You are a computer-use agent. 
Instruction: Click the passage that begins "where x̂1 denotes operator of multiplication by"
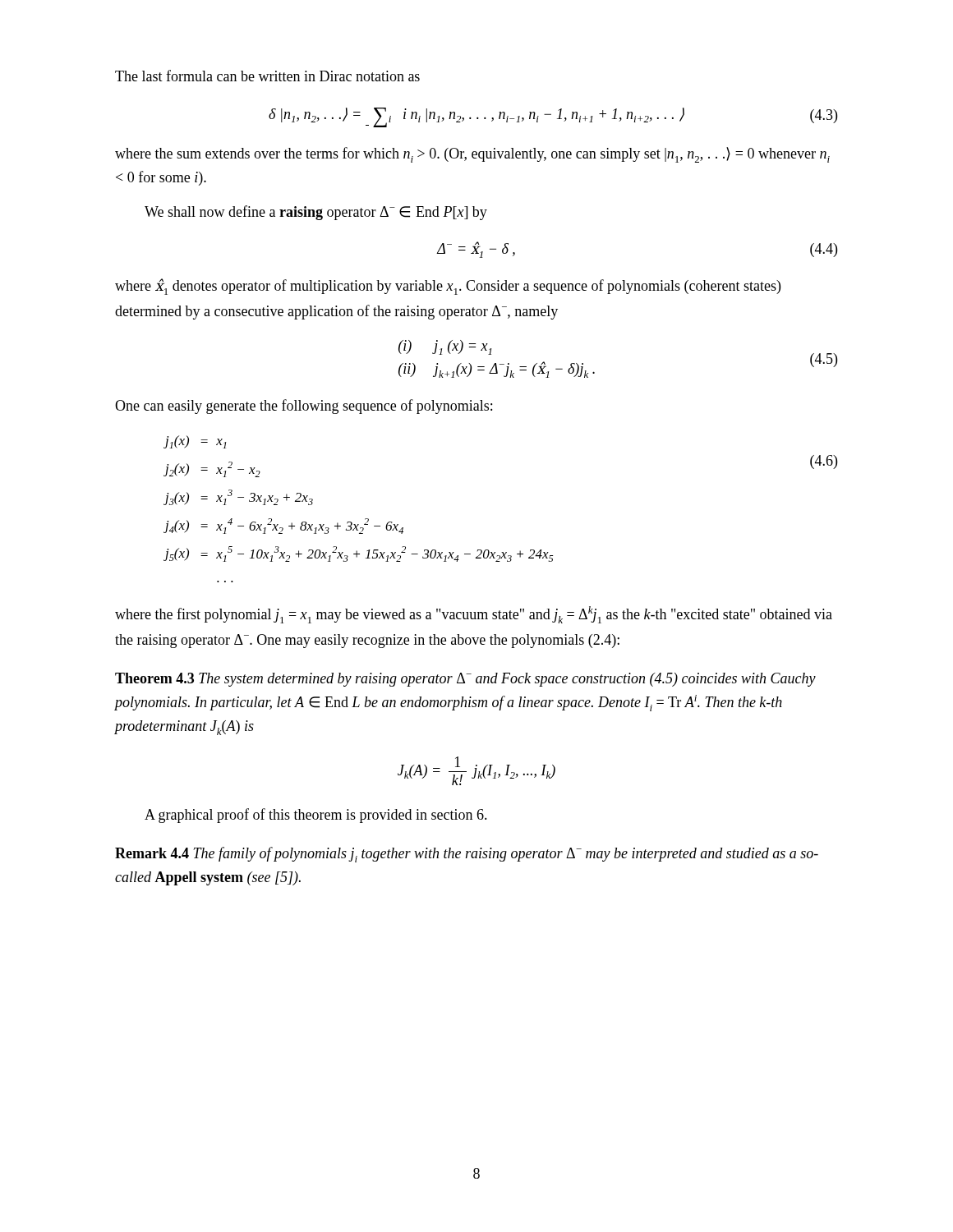(x=476, y=299)
